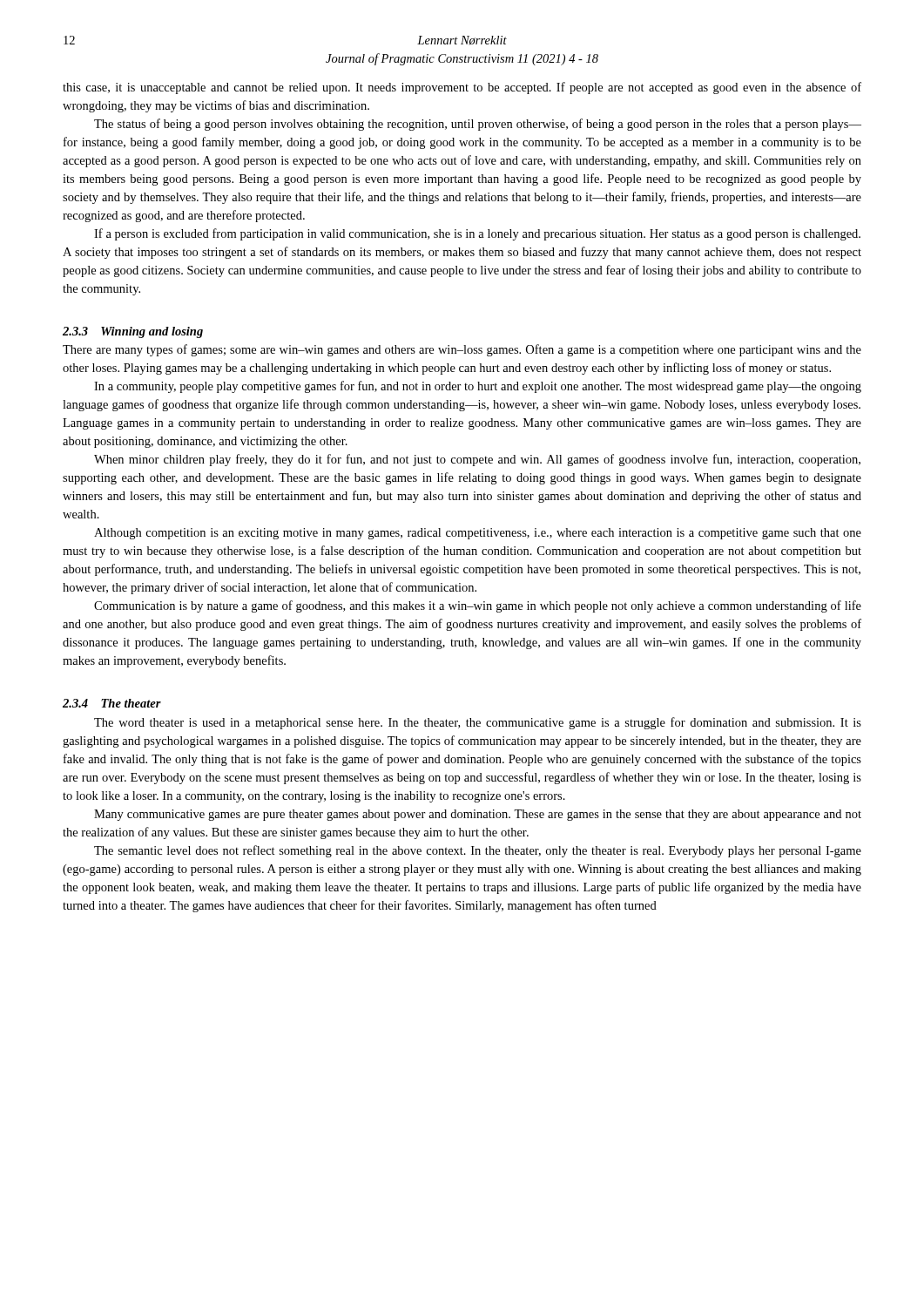
Task: Find the block starting "The status of being a good"
Action: tap(462, 170)
